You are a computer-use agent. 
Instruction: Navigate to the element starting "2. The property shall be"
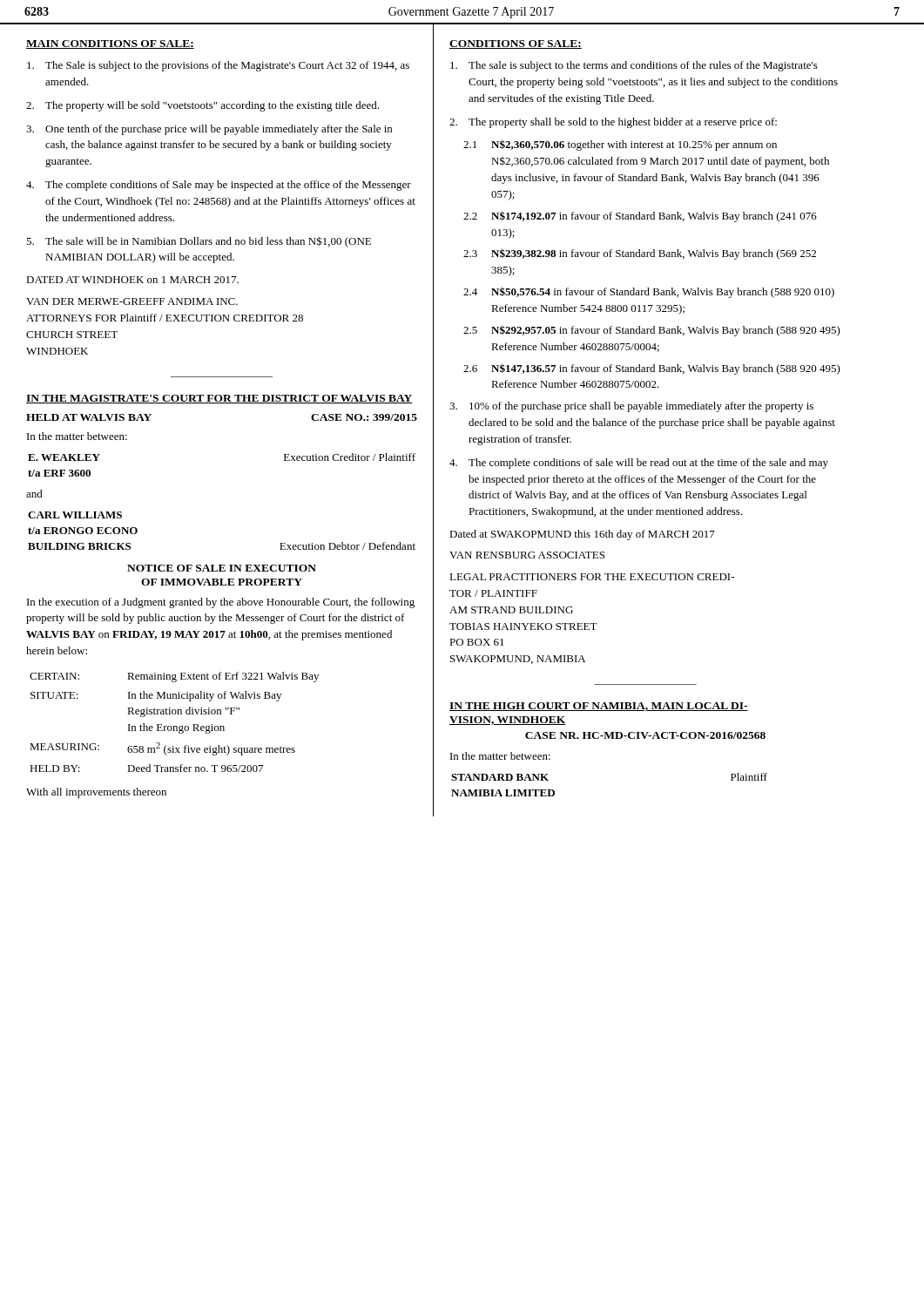pyautogui.click(x=645, y=122)
